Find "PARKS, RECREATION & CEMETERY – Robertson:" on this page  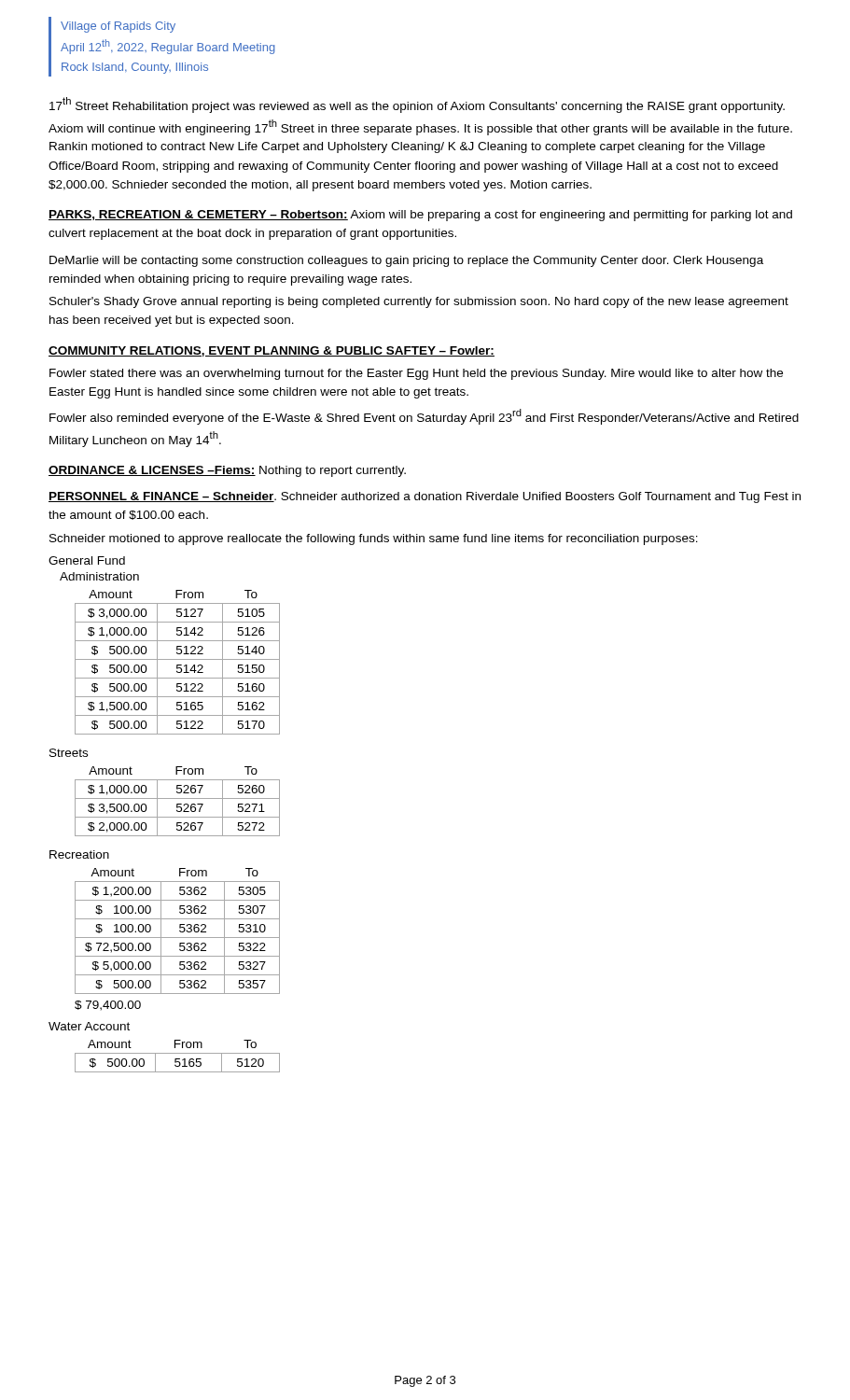[x=198, y=214]
